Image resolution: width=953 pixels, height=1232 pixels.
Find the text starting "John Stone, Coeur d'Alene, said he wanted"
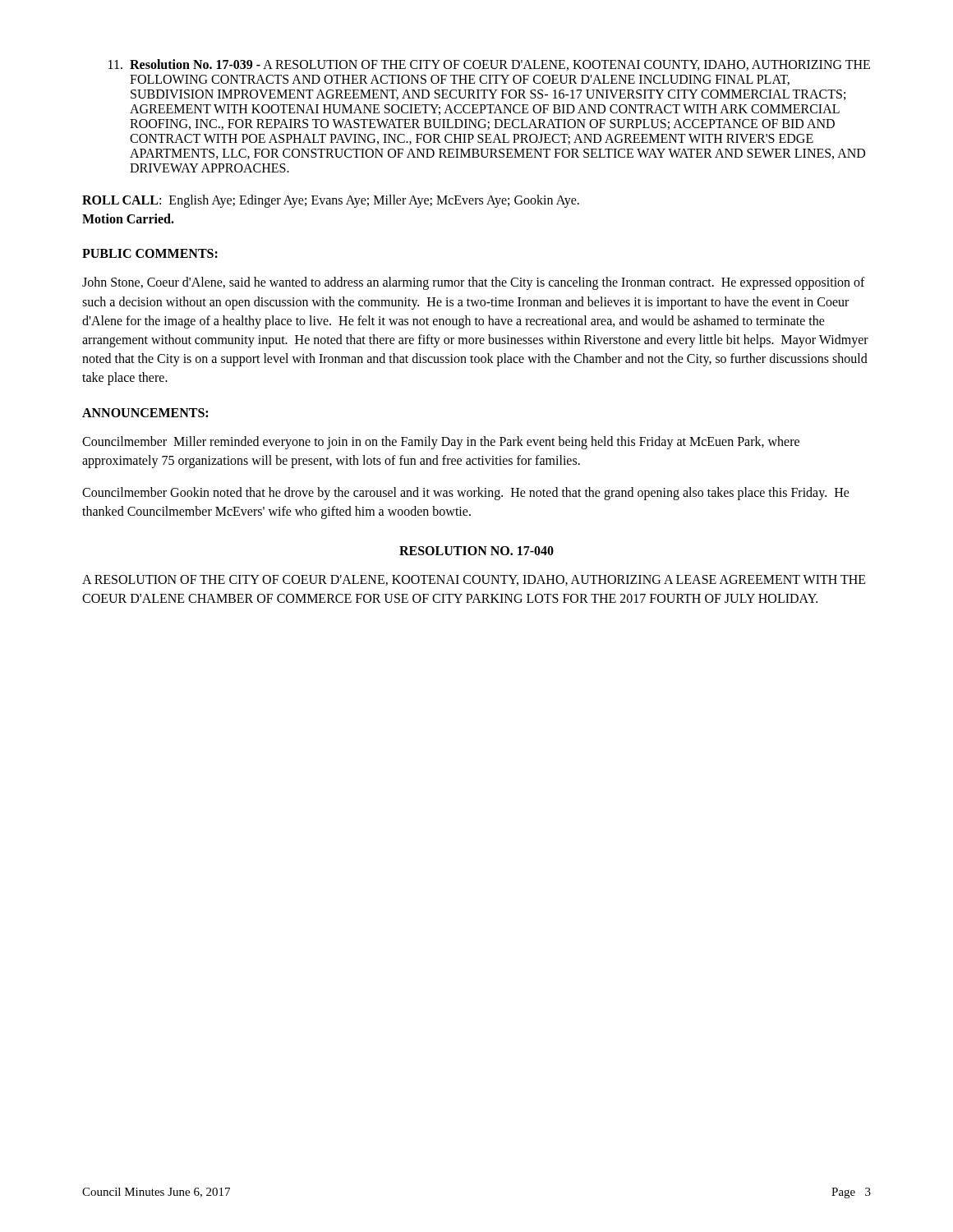tap(475, 330)
